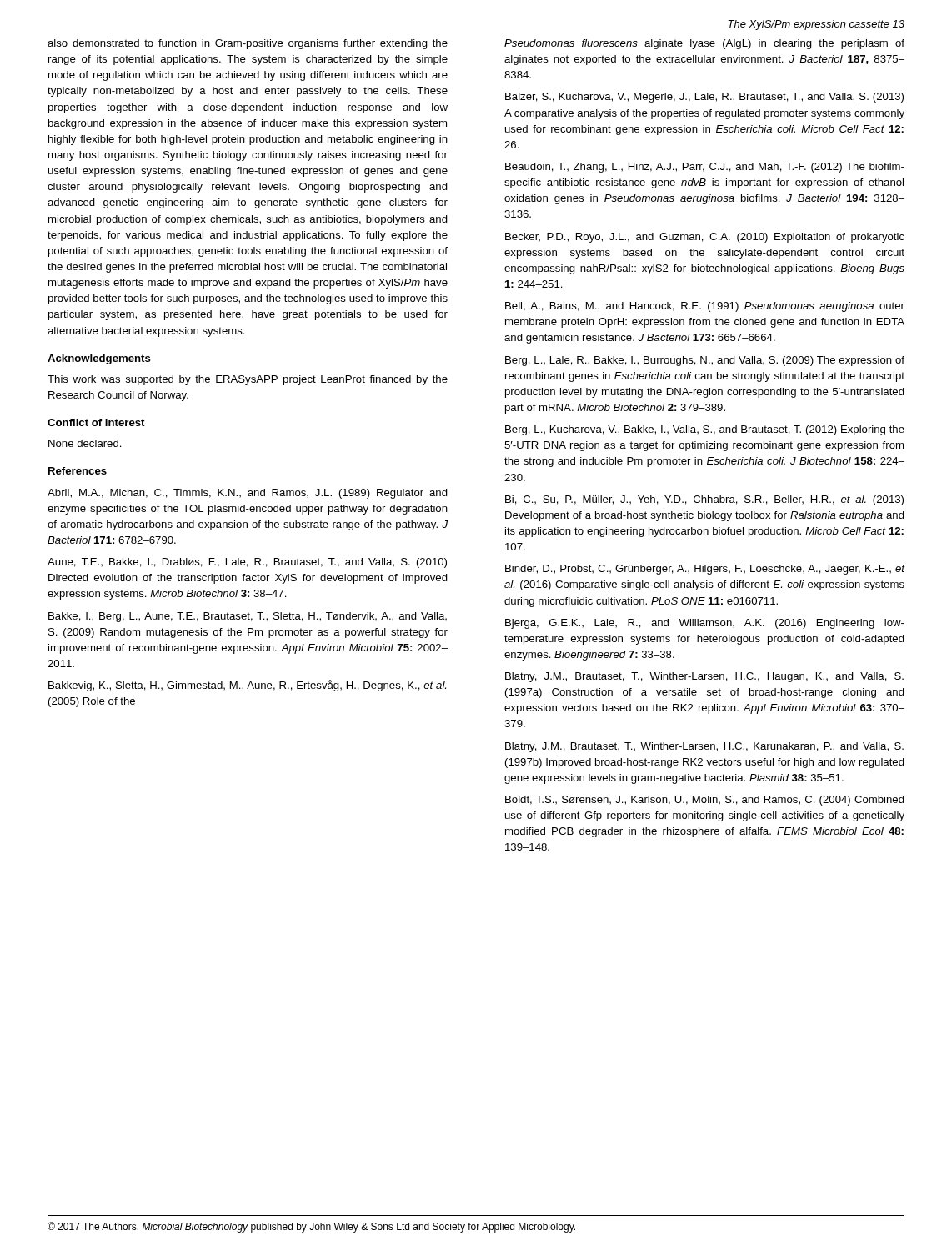Select the list item that says "Blatny, J.M., Brautaset, T., Winther-Larsen, H.C., Haugan, K.,"
Image resolution: width=952 pixels, height=1251 pixels.
(x=704, y=700)
